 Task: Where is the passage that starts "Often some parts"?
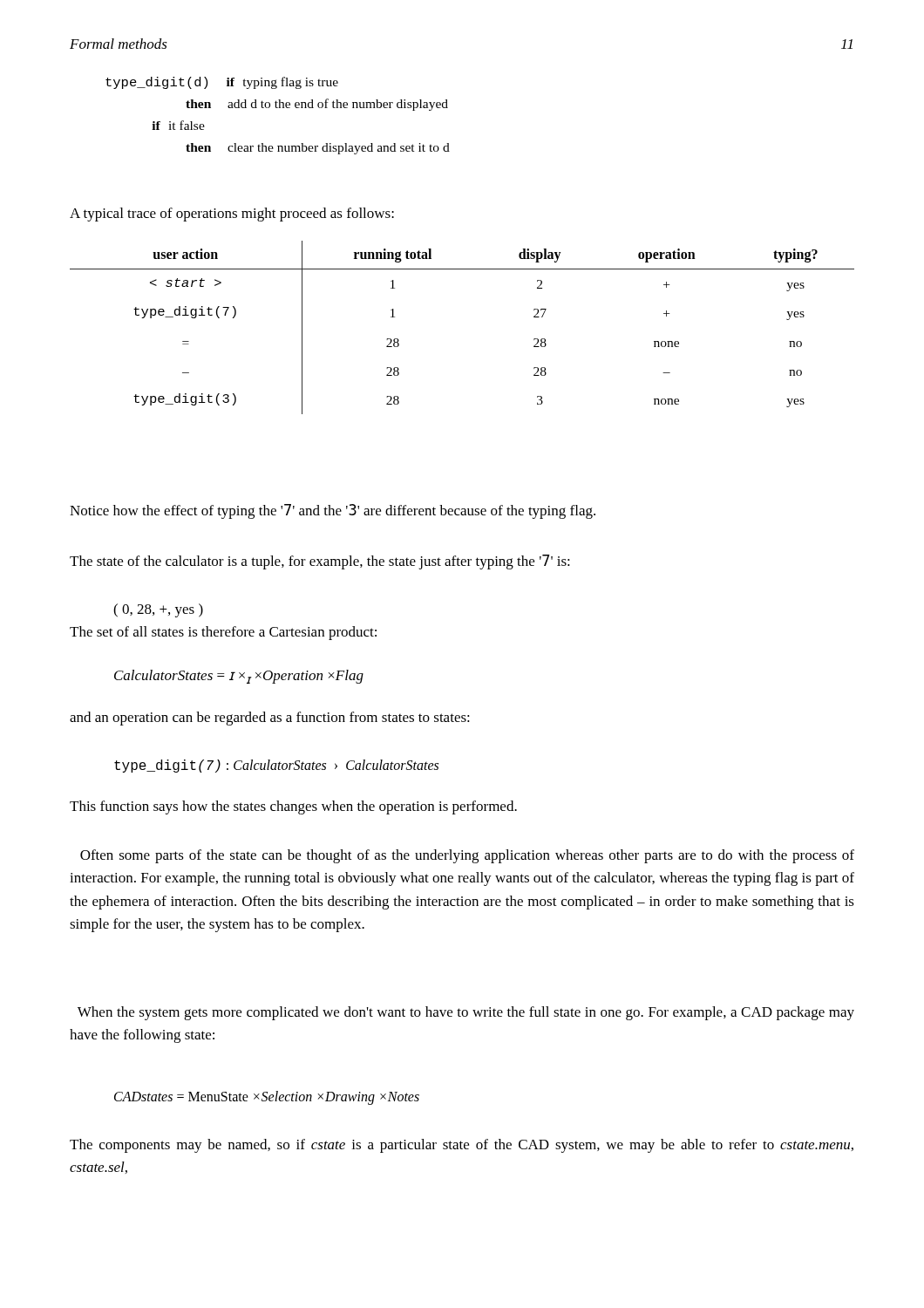[462, 889]
